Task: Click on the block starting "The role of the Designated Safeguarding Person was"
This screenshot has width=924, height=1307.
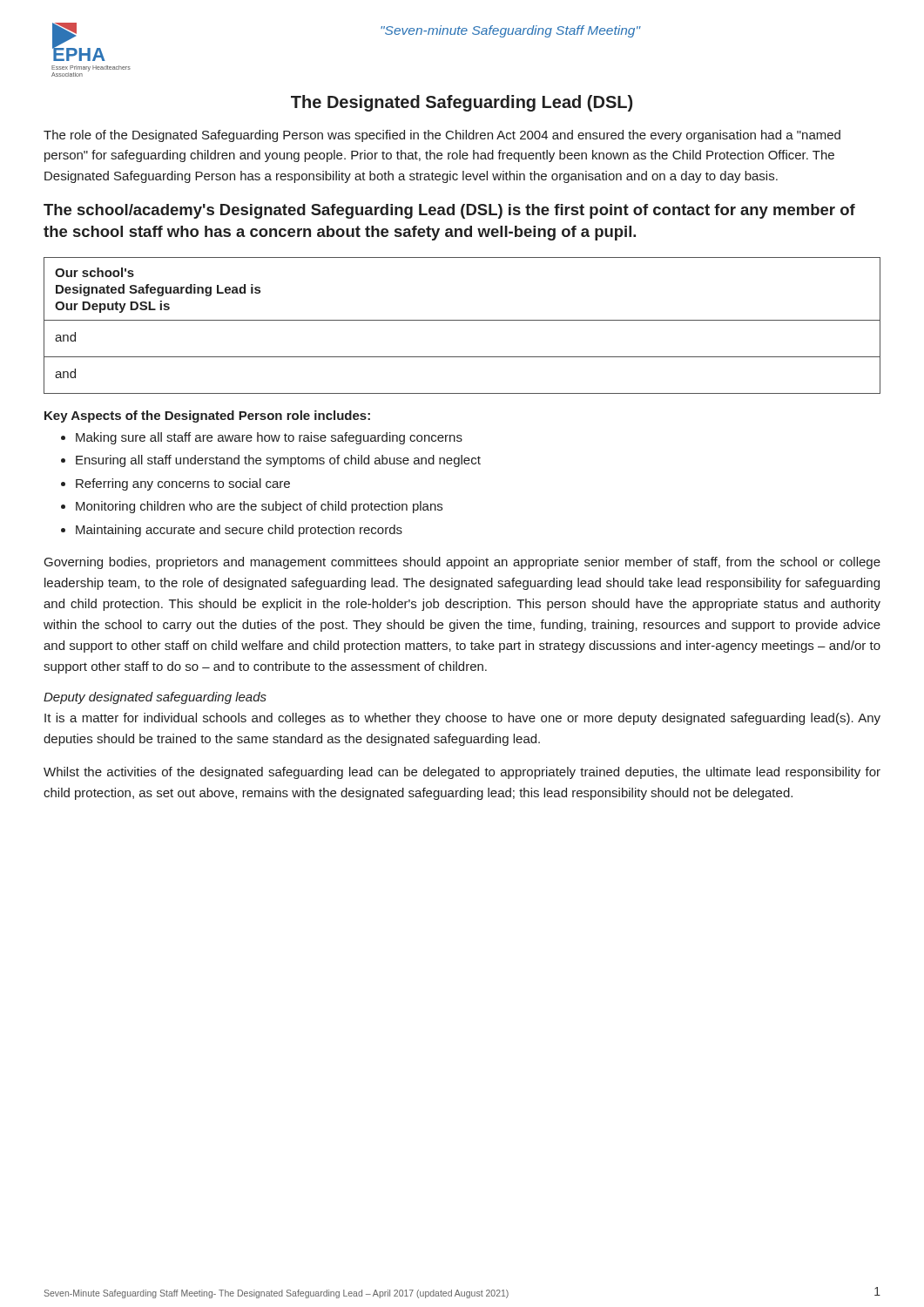Action: point(442,155)
